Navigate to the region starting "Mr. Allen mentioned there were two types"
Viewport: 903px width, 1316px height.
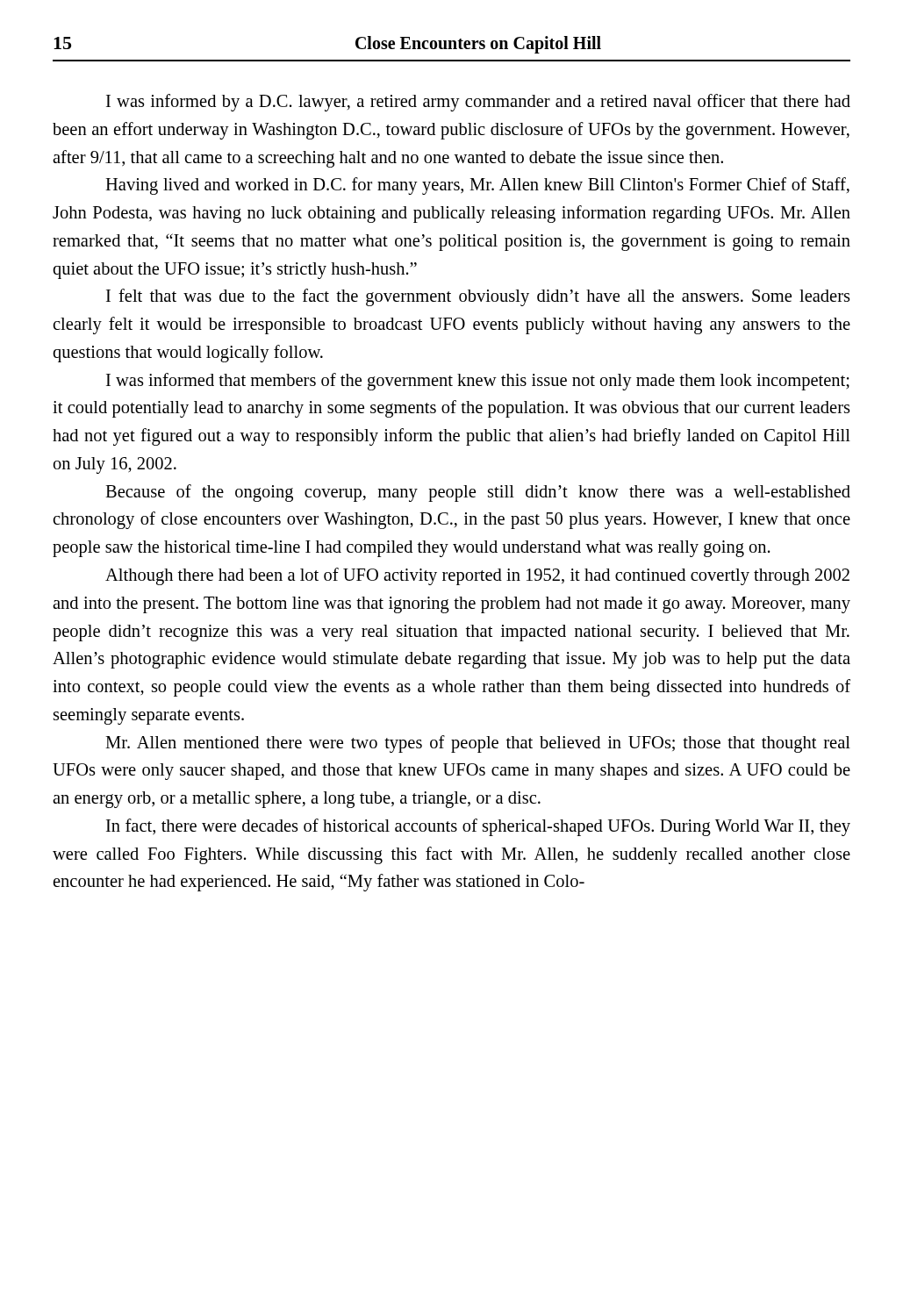452,771
